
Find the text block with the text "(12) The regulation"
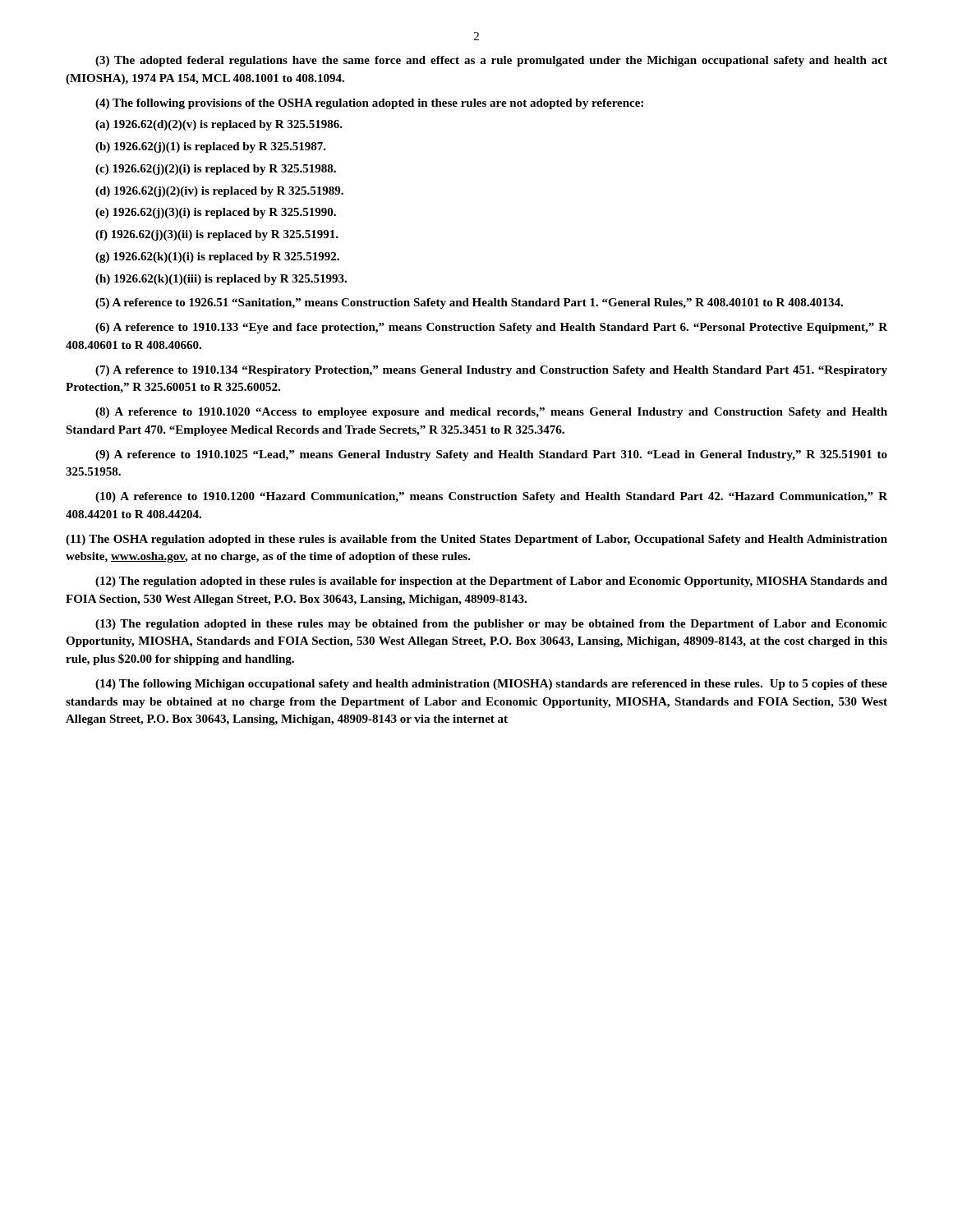coord(476,590)
